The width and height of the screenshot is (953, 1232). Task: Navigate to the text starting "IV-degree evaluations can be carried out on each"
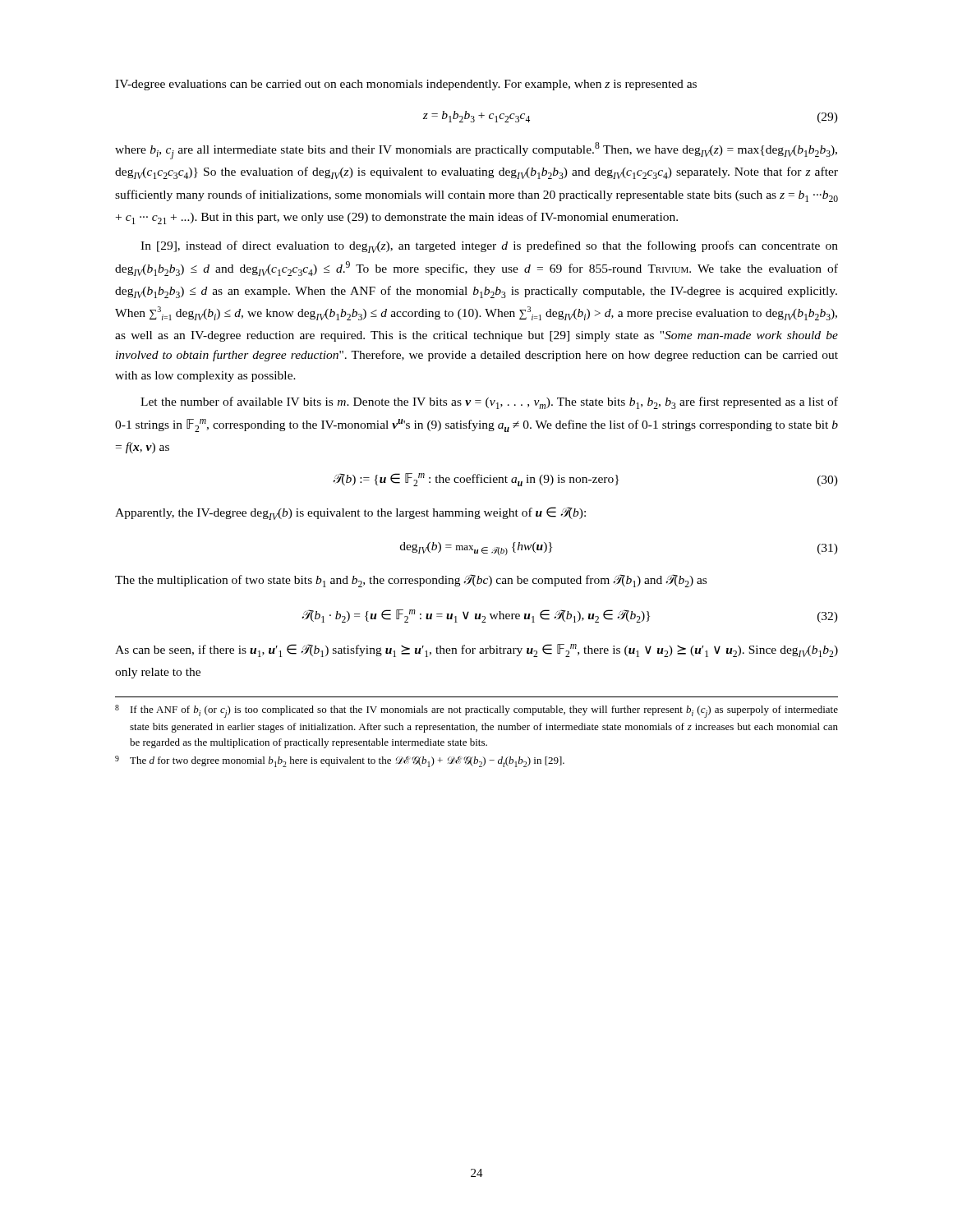476,84
